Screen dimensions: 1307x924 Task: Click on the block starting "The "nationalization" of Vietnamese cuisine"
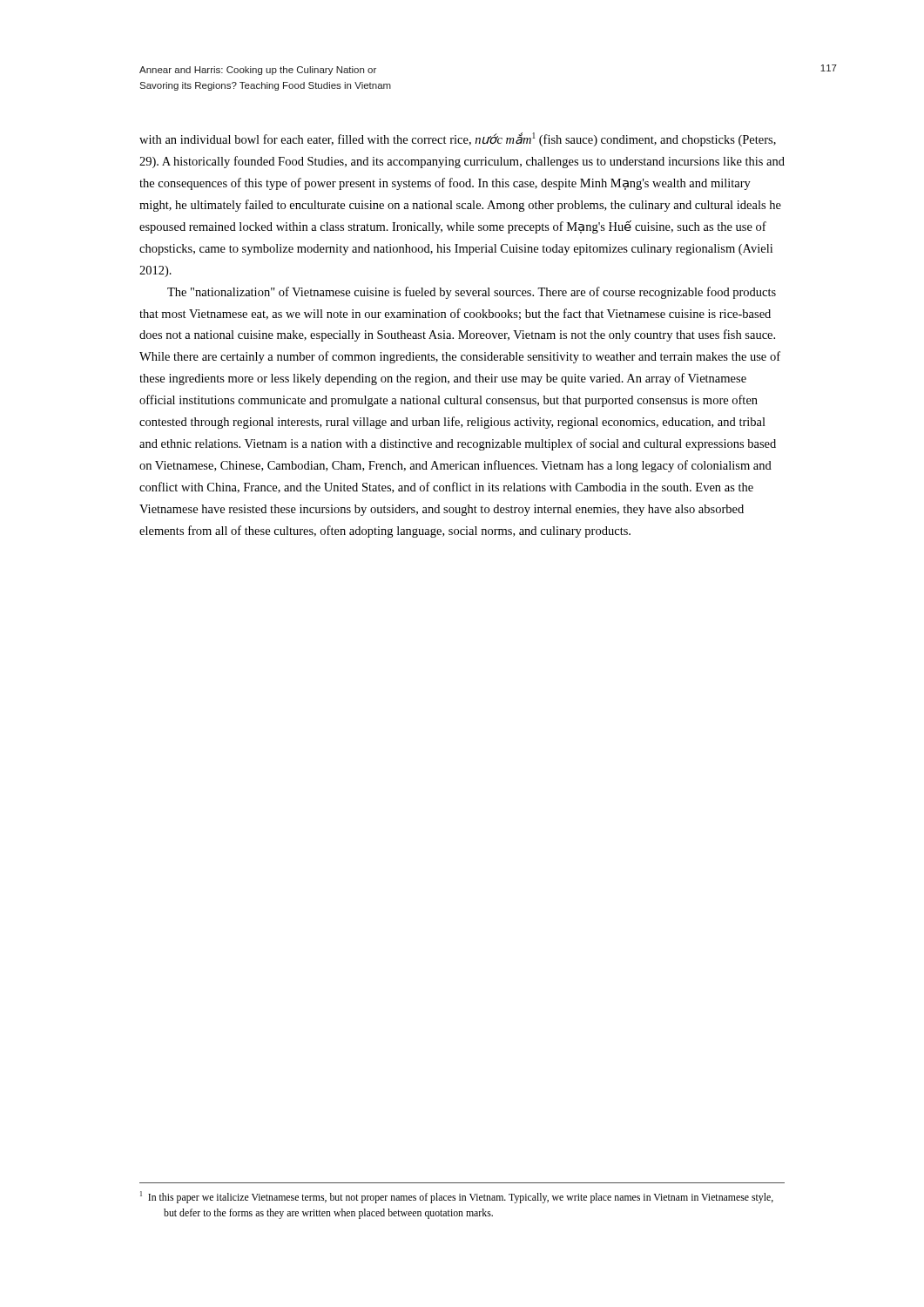click(x=462, y=411)
